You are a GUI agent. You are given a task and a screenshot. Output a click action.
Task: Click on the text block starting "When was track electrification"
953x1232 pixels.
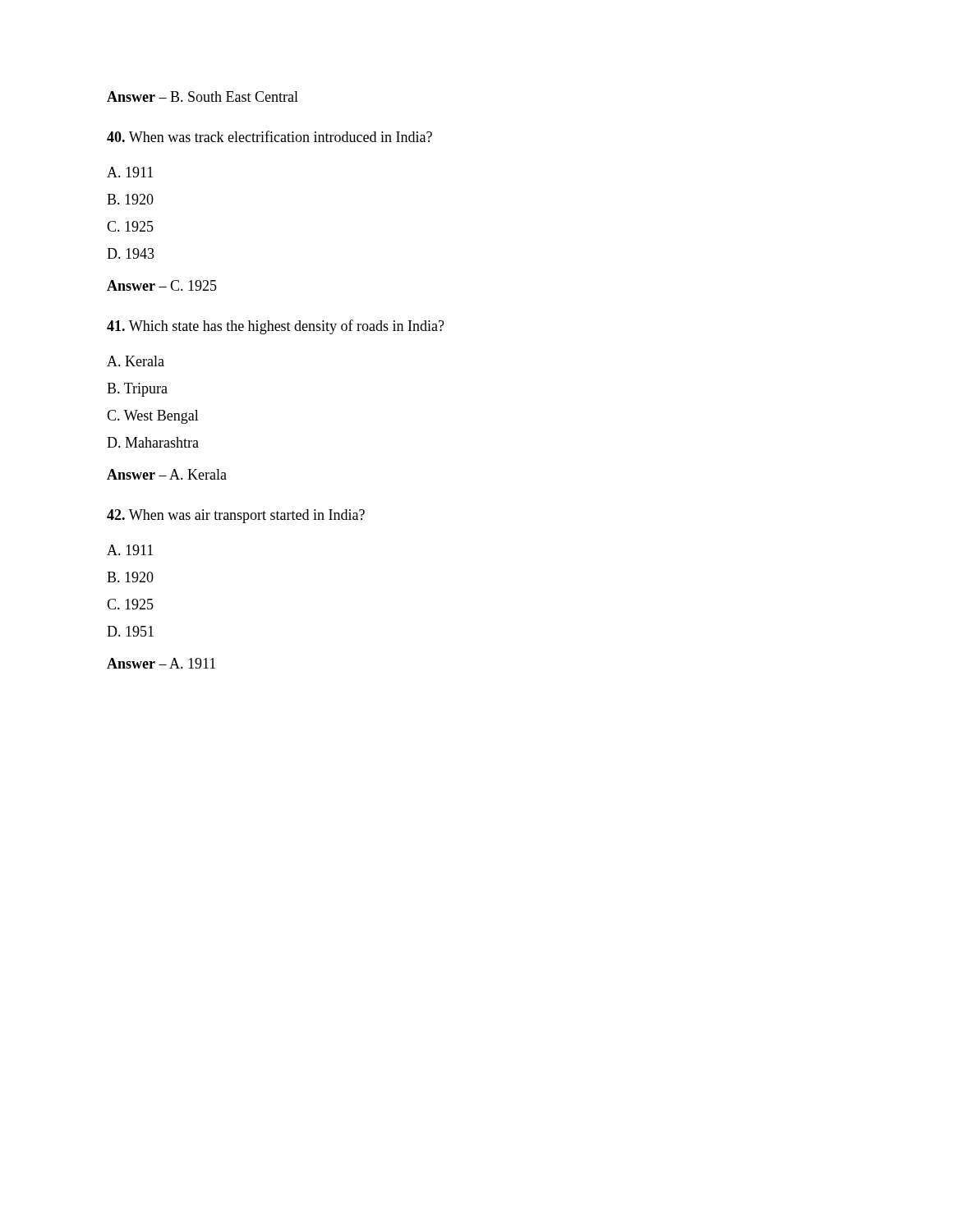click(x=270, y=137)
